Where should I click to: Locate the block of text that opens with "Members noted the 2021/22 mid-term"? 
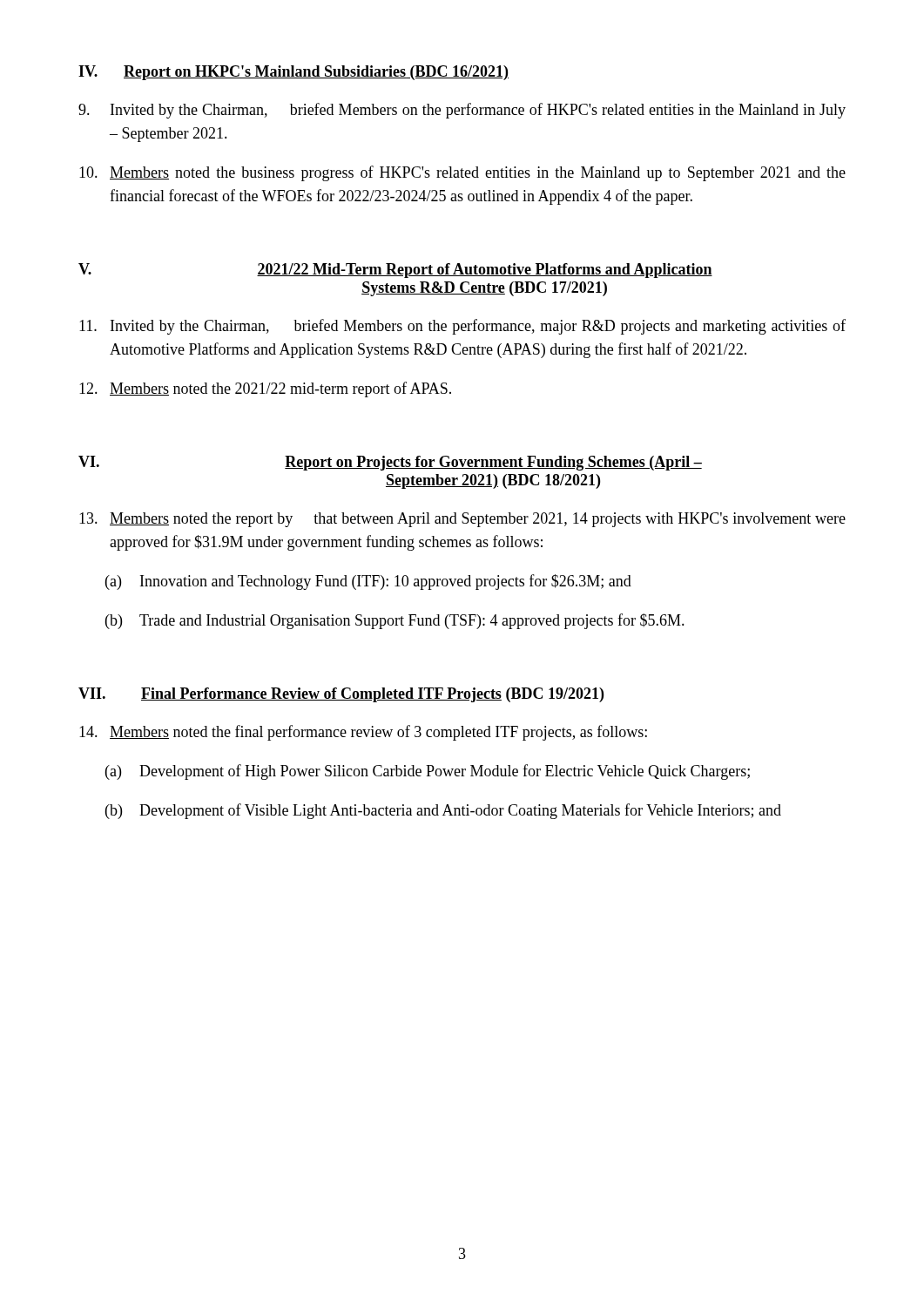tap(265, 389)
